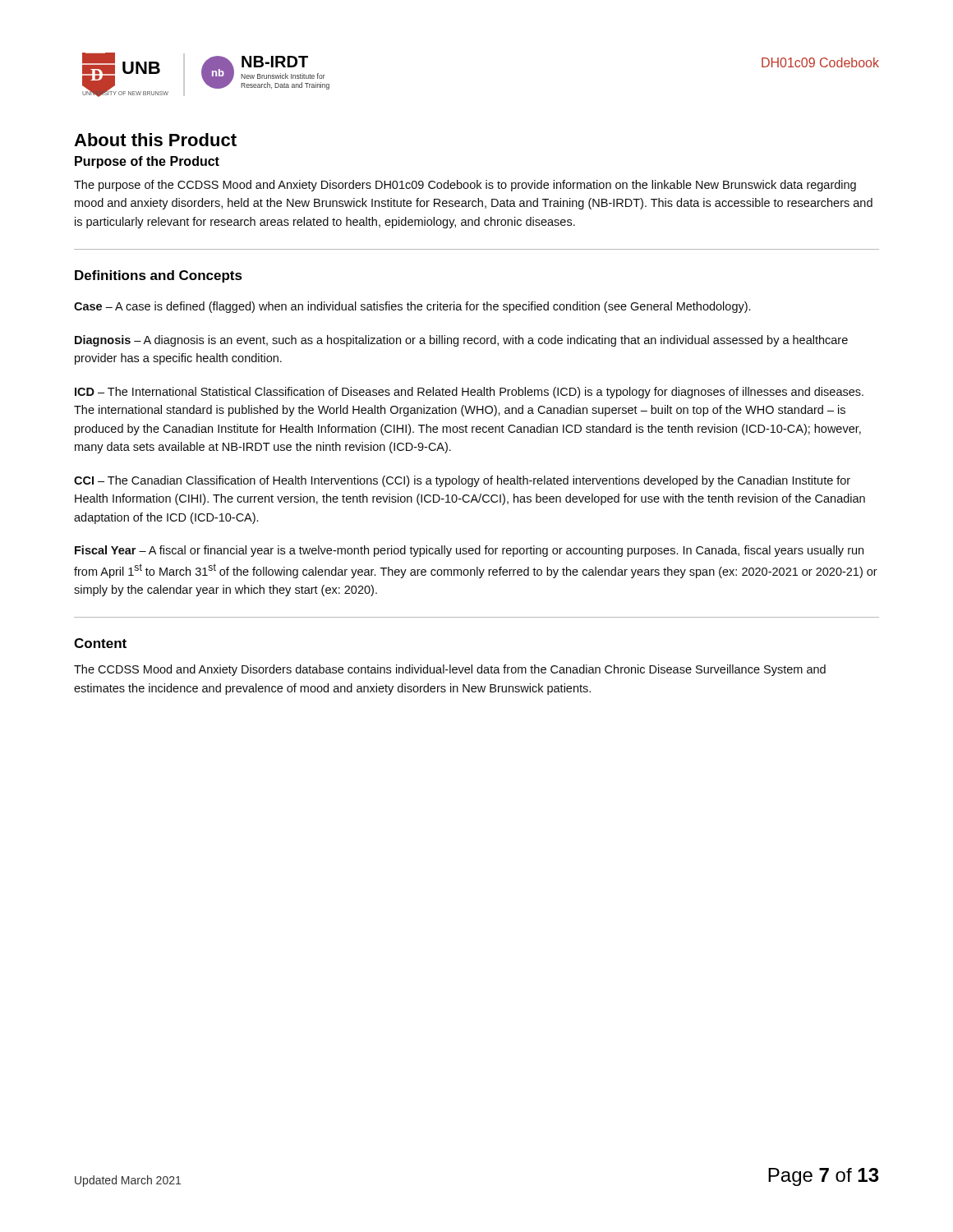Click on the text block with the text "ICD – The International Statistical Classification of"

[469, 419]
